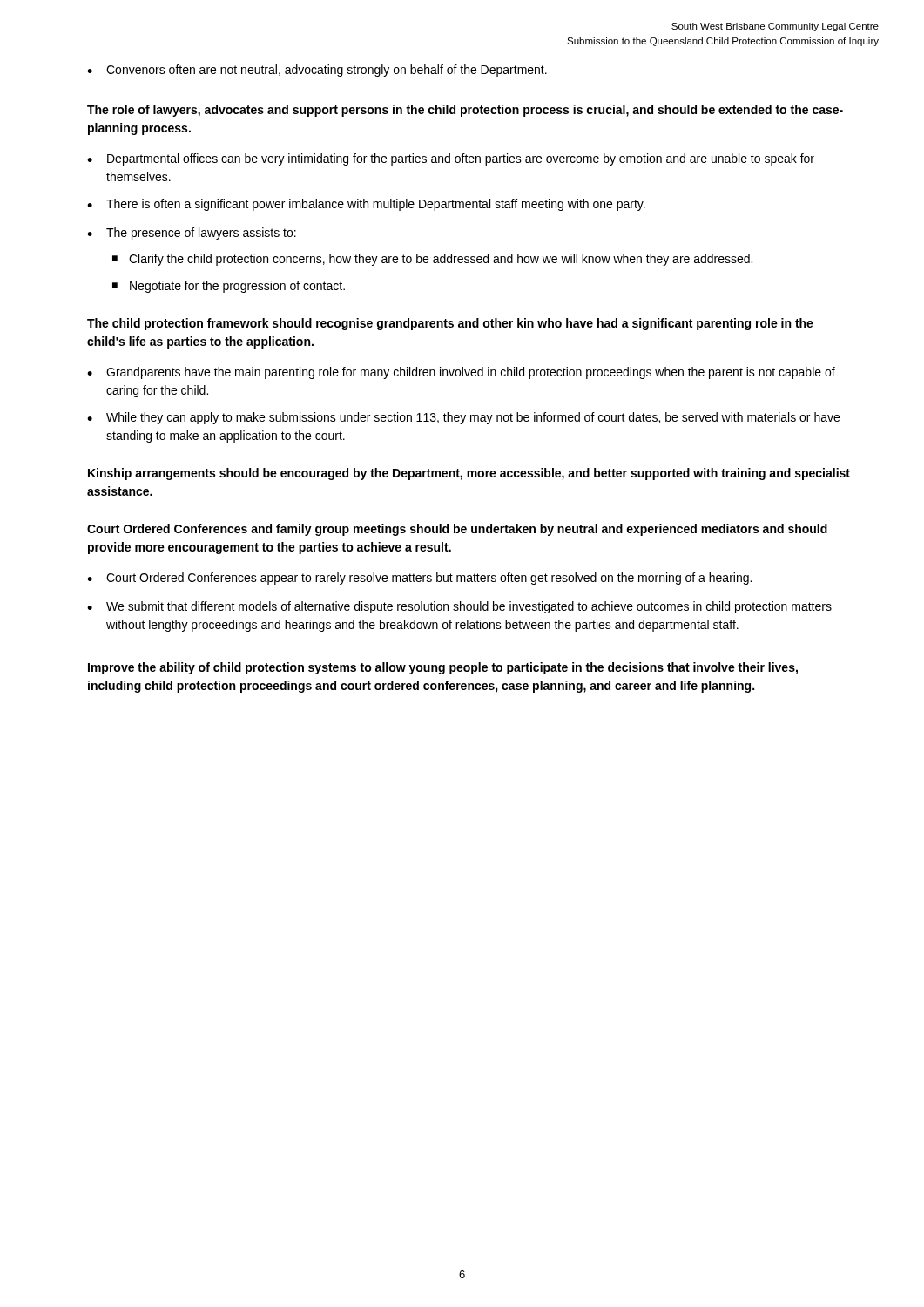This screenshot has height=1307, width=924.
Task: Find the section header that reads "The role of lawyers, advocates and support"
Action: click(465, 119)
